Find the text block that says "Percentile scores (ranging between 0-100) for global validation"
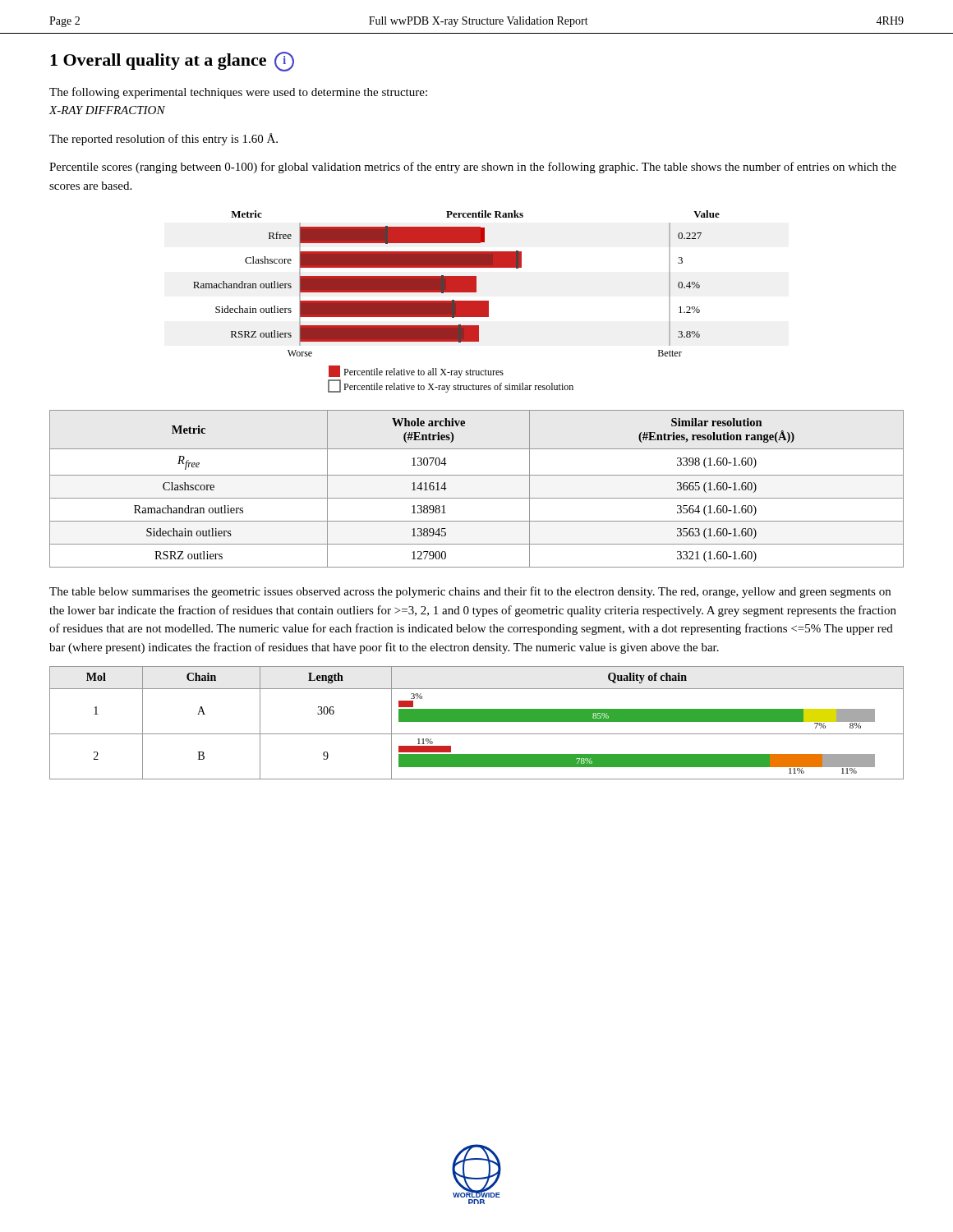The image size is (953, 1232). pyautogui.click(x=473, y=176)
